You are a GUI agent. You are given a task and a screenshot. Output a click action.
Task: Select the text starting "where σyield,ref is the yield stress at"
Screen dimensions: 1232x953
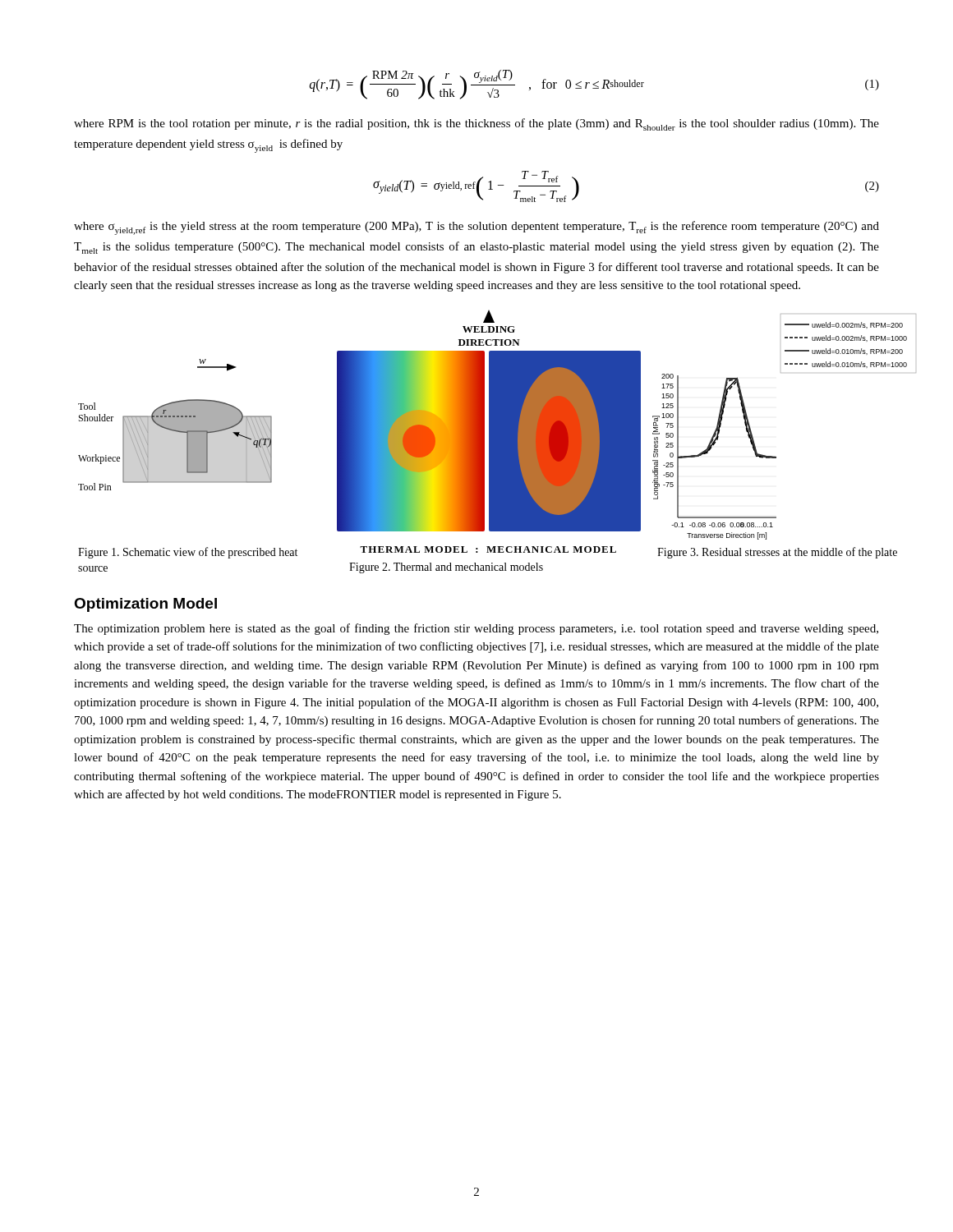[x=476, y=255]
